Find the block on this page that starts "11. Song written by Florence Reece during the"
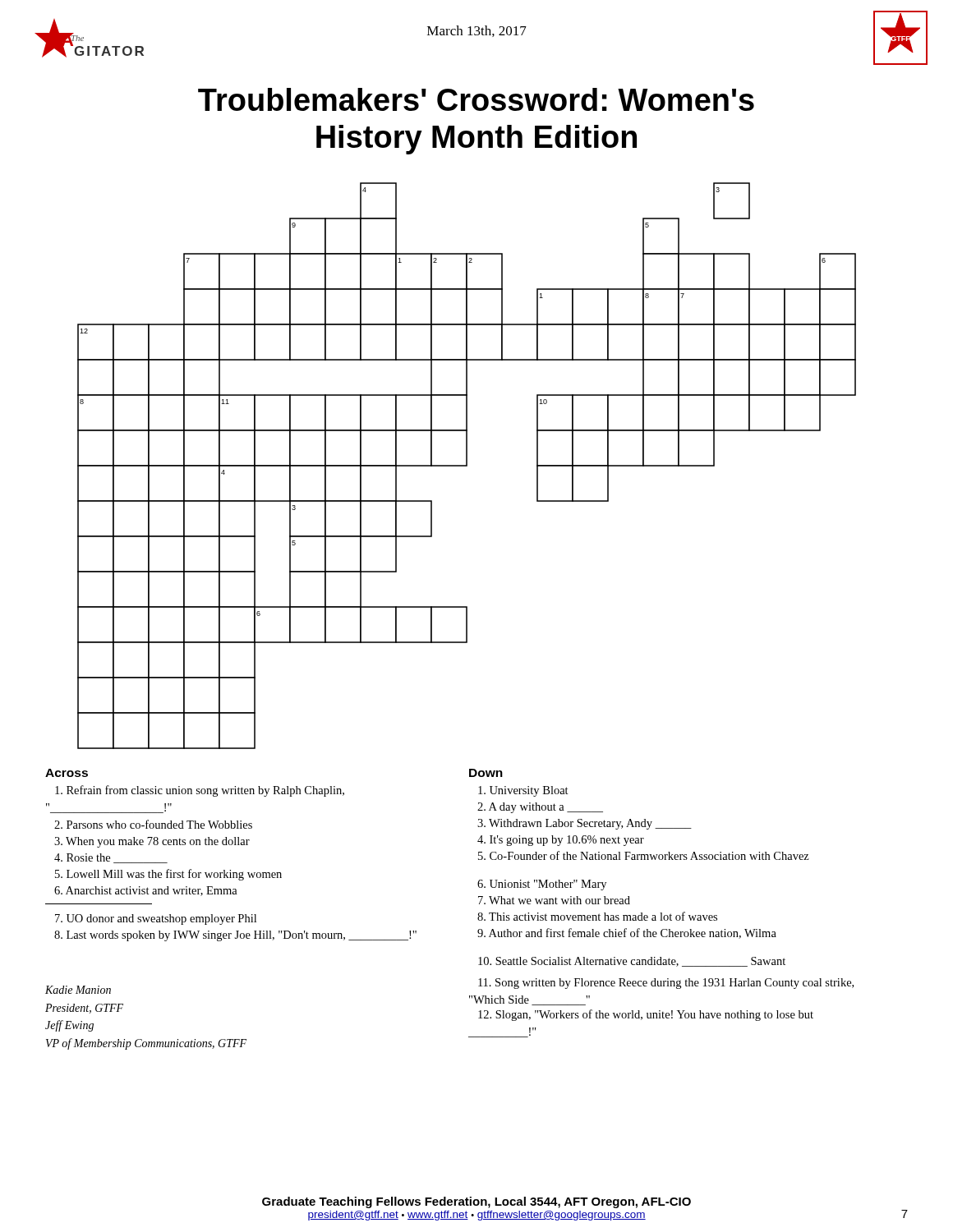This screenshot has height=1232, width=953. pos(661,991)
